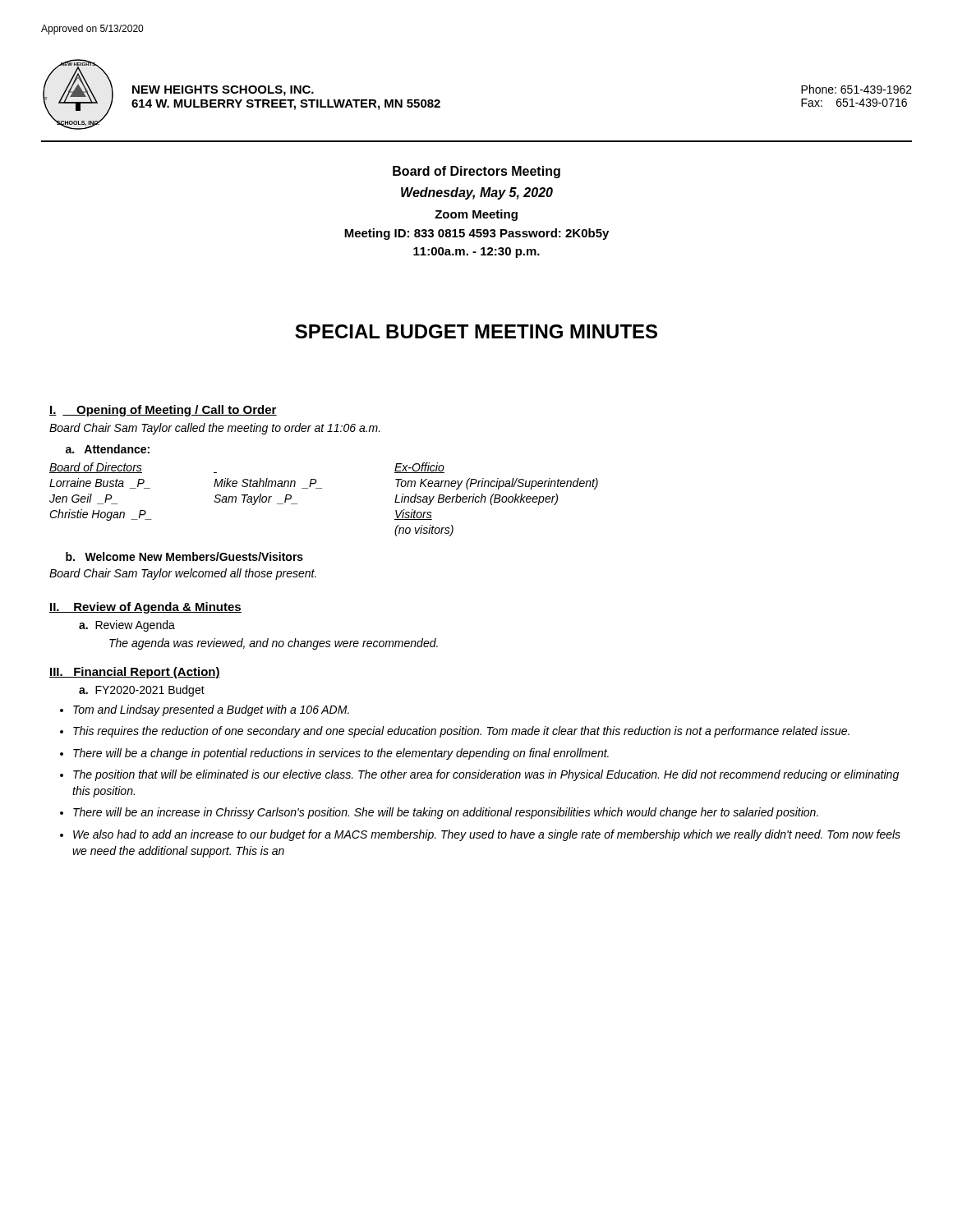Select the section header that reads "III. Financial Report (Action)"

(x=135, y=671)
